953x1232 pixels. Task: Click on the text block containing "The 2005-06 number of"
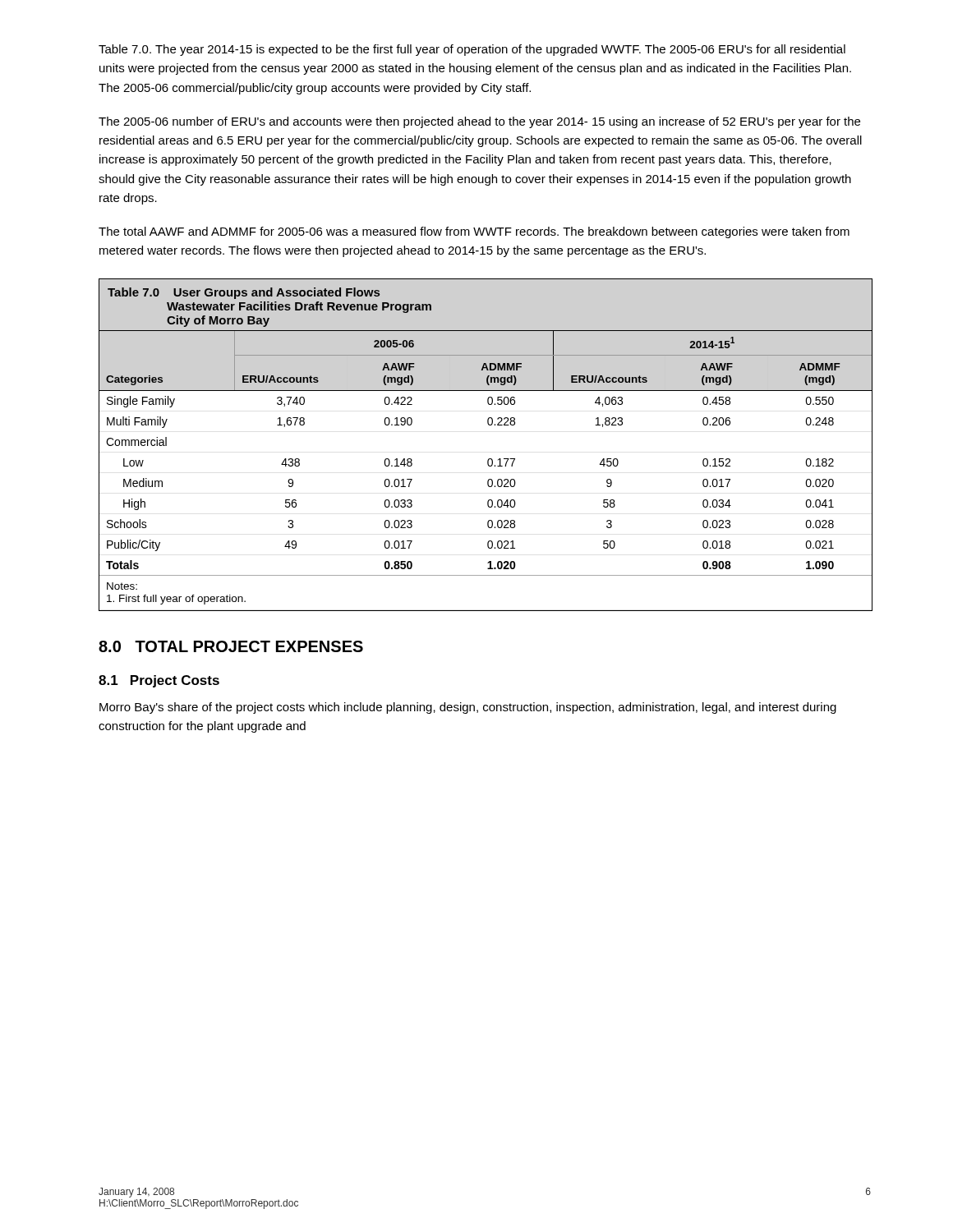480,159
